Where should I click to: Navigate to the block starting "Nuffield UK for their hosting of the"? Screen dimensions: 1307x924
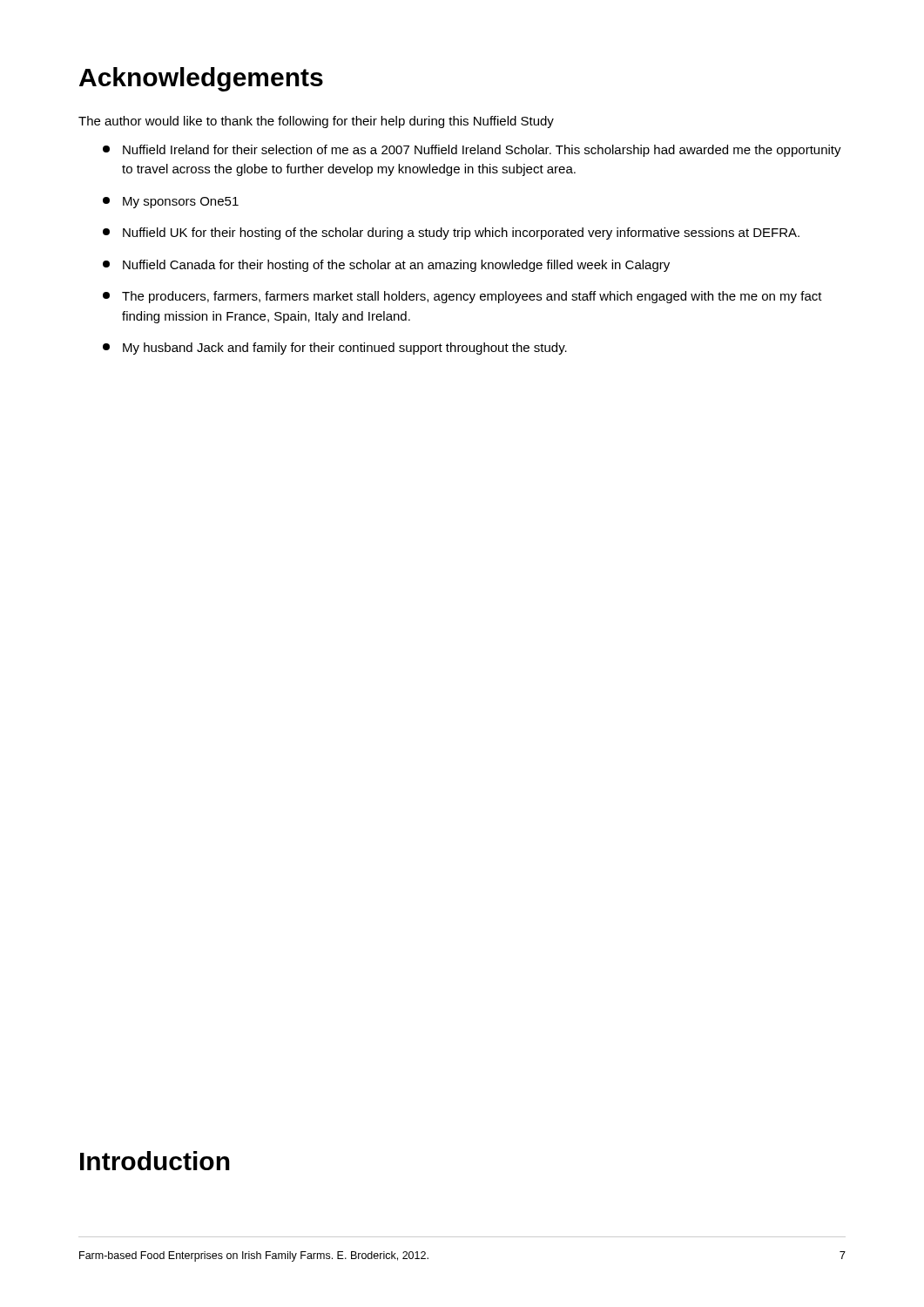[474, 233]
